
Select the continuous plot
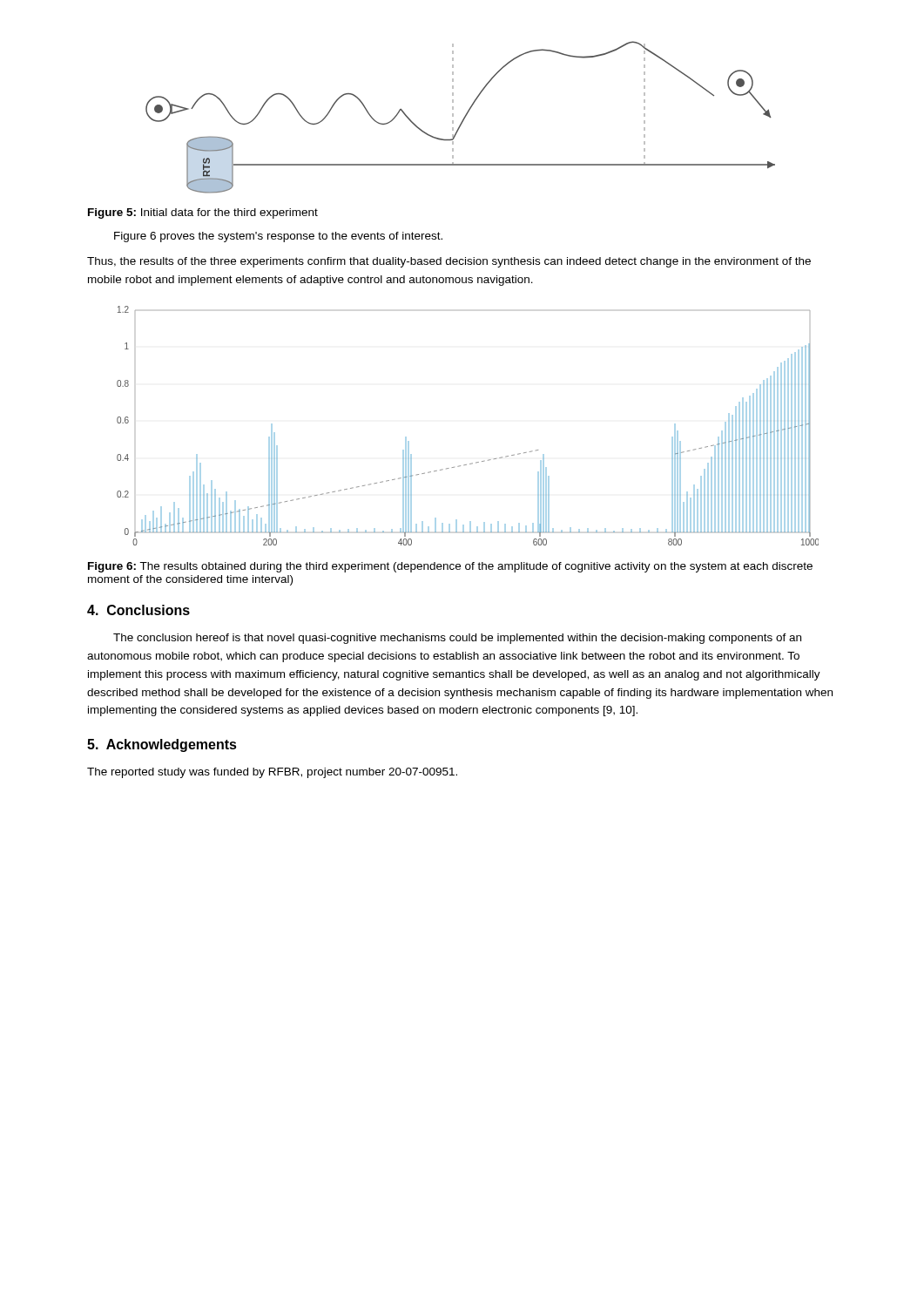pyautogui.click(x=462, y=428)
